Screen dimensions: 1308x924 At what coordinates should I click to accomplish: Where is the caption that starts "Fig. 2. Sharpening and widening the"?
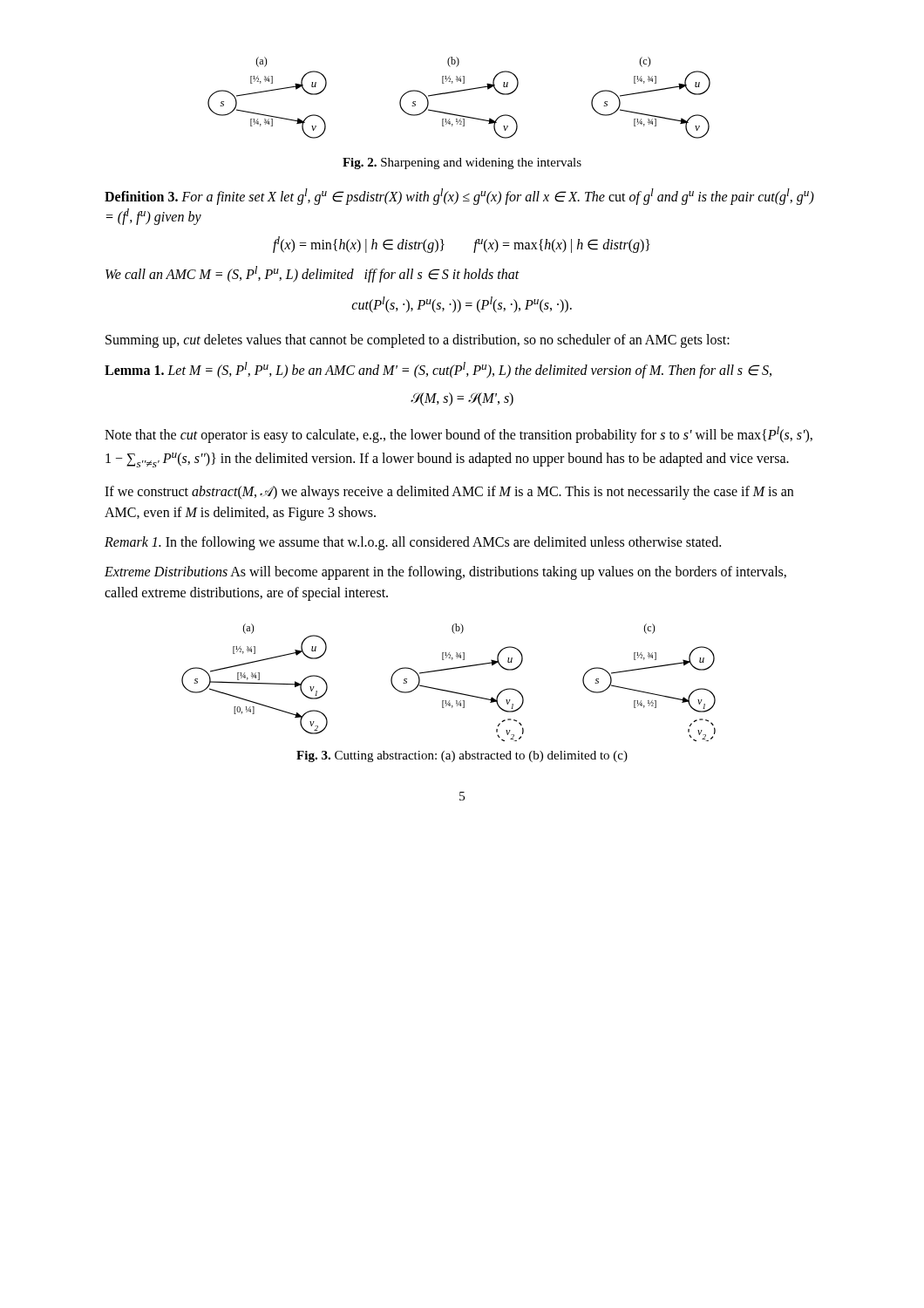point(462,162)
